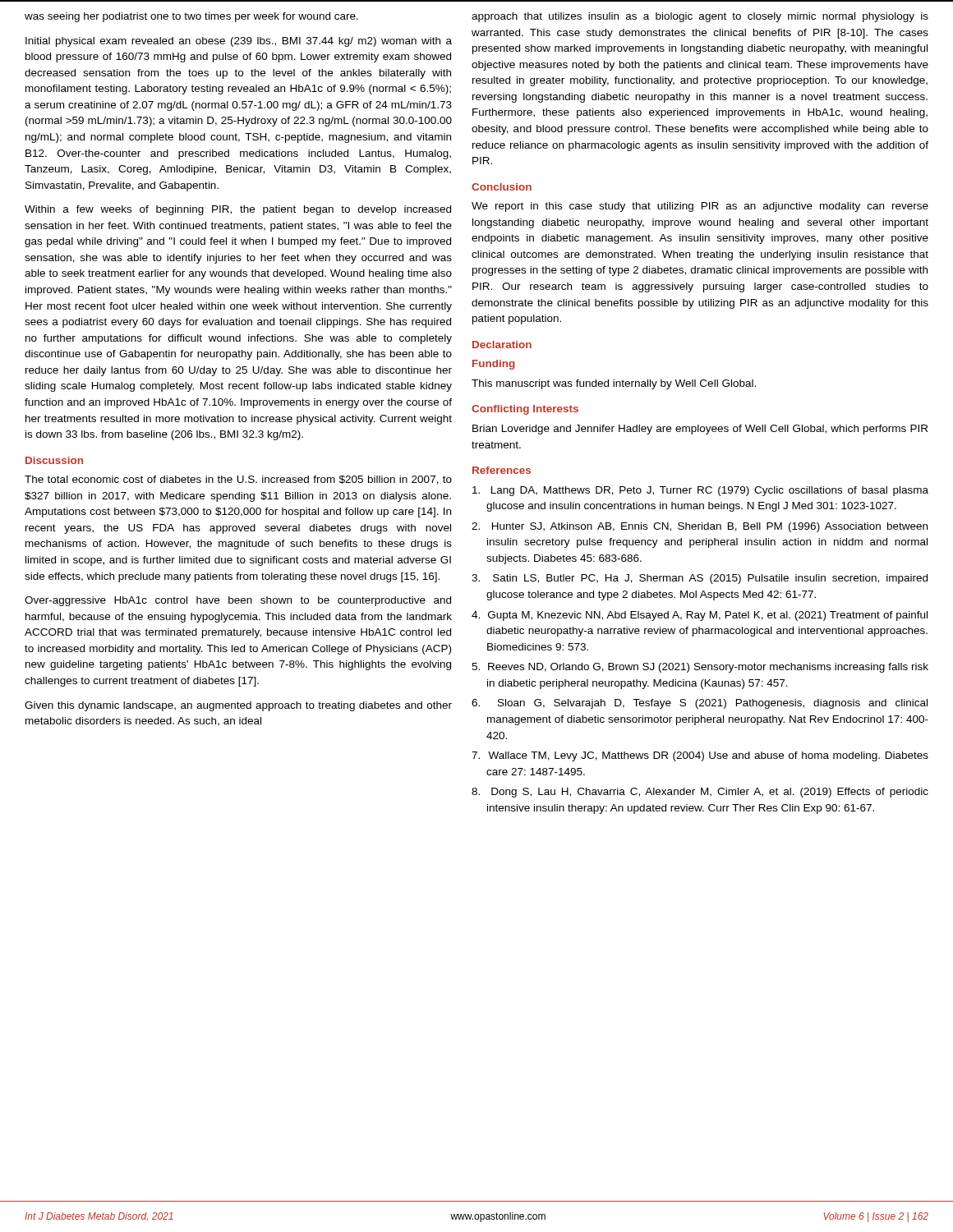Locate the text block containing "was seeing her podiatrist one to"
Image resolution: width=953 pixels, height=1232 pixels.
coord(238,16)
